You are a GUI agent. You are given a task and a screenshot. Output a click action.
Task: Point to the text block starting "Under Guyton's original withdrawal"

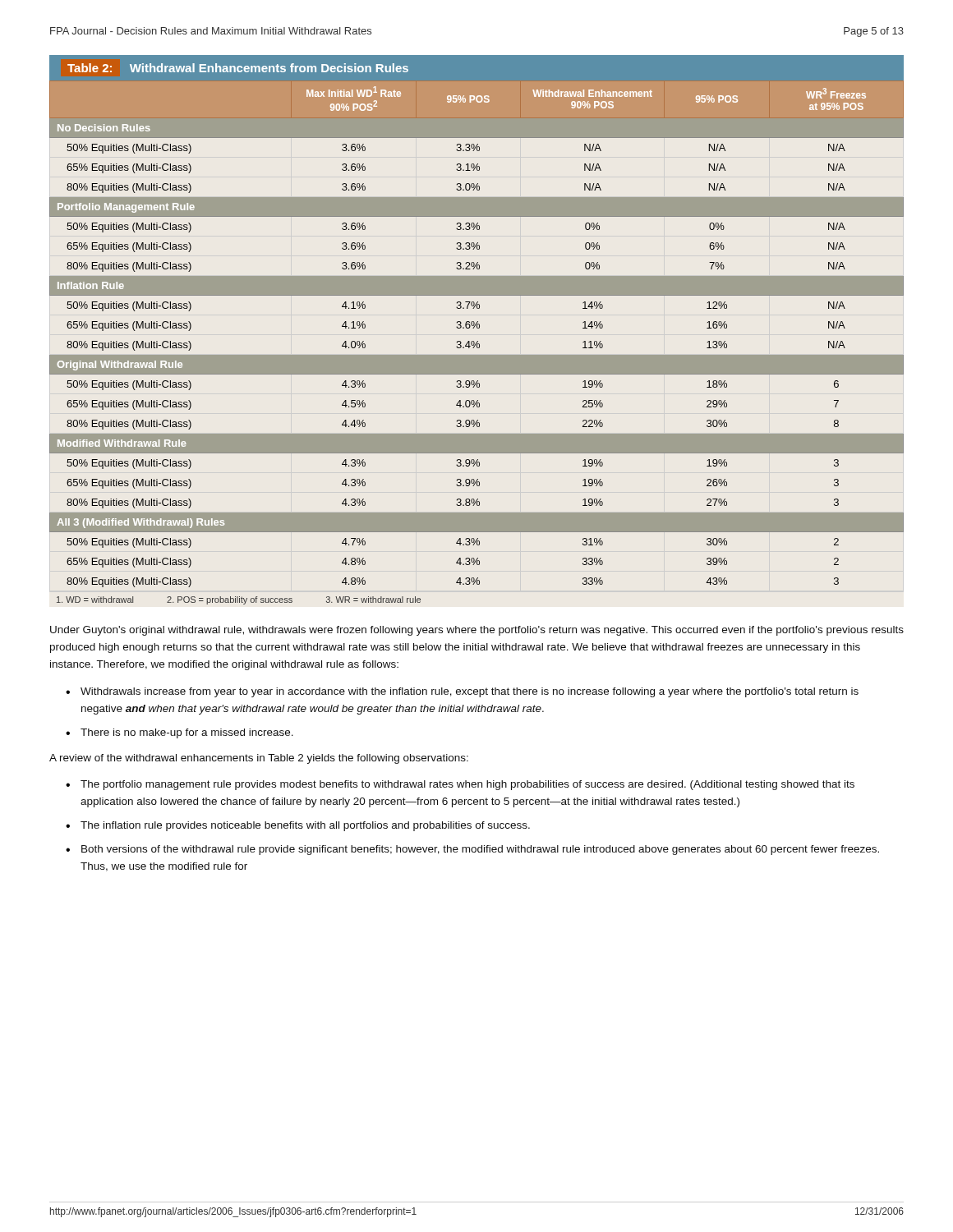click(x=476, y=647)
